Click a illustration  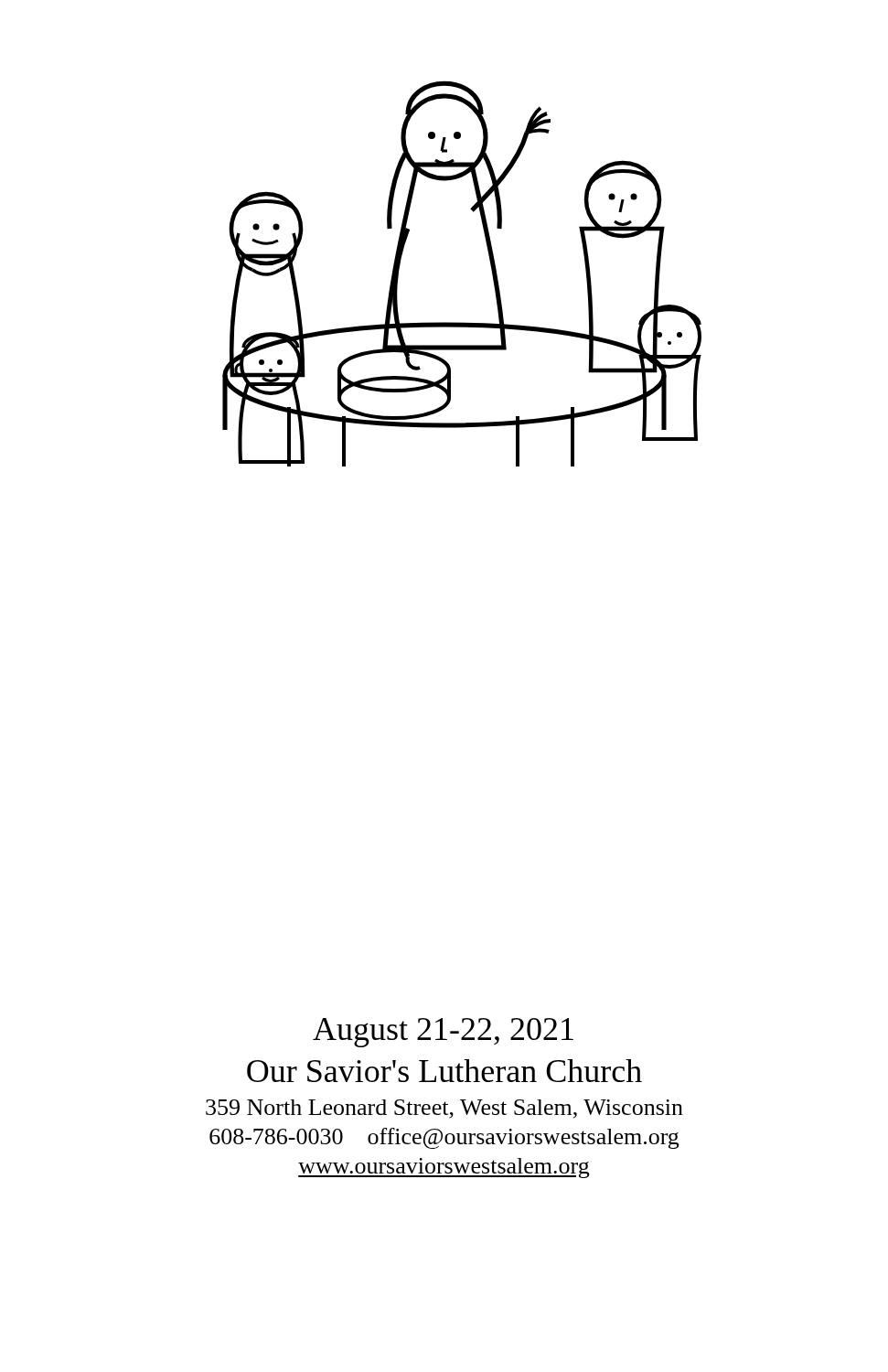tap(444, 285)
